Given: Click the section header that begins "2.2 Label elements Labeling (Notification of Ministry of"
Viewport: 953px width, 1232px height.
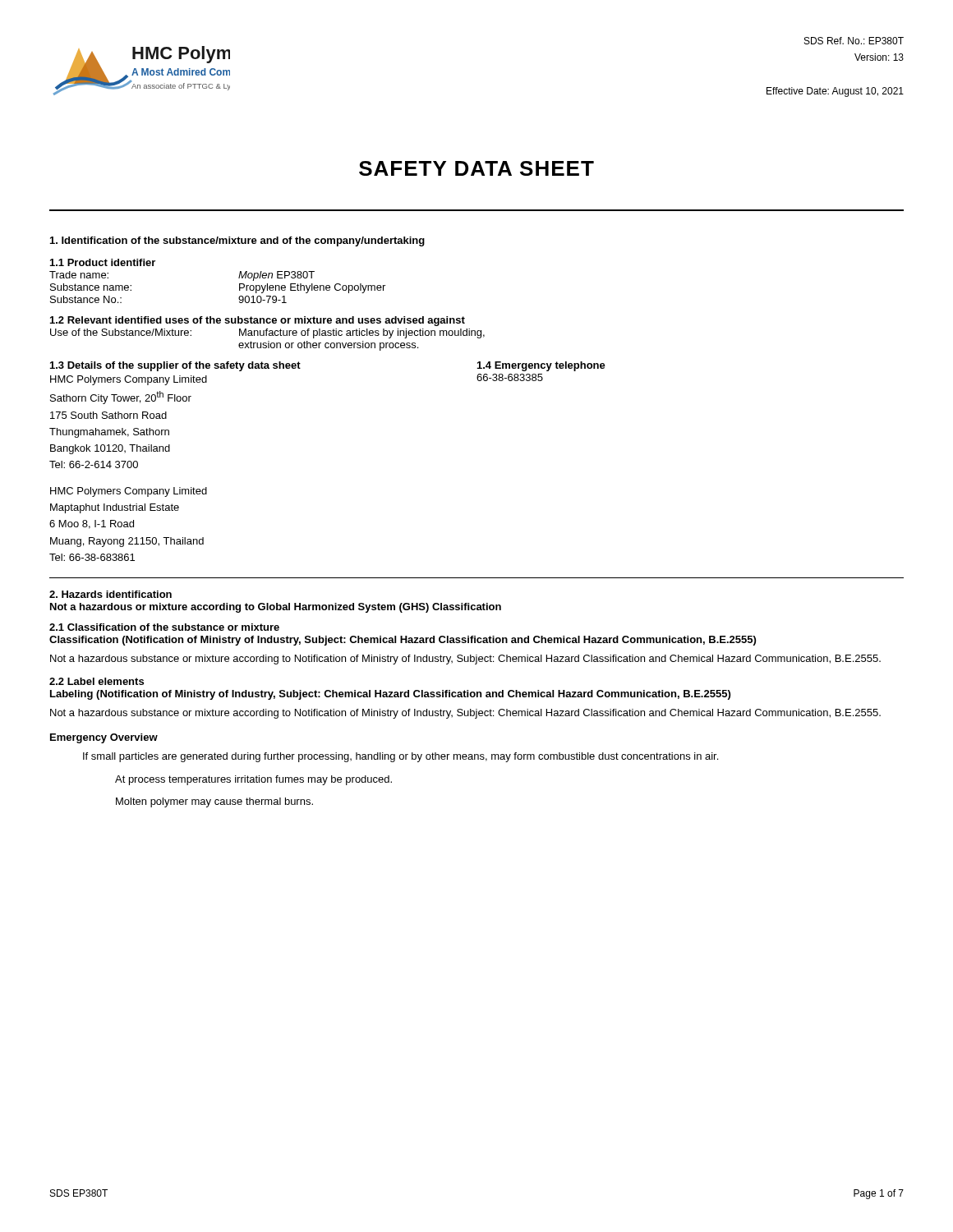Looking at the screenshot, I should point(390,687).
